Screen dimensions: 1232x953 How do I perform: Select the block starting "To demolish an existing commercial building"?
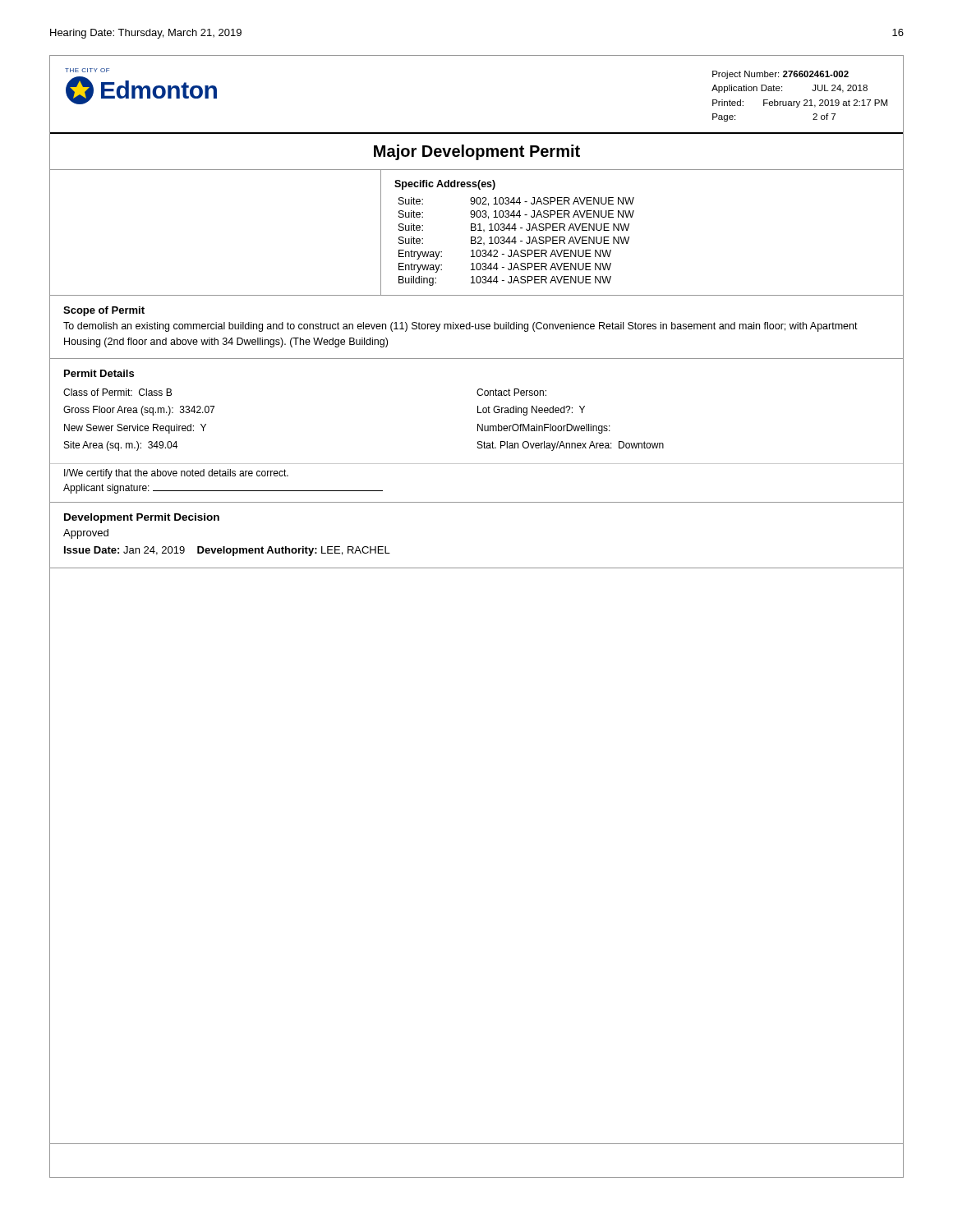click(x=460, y=334)
